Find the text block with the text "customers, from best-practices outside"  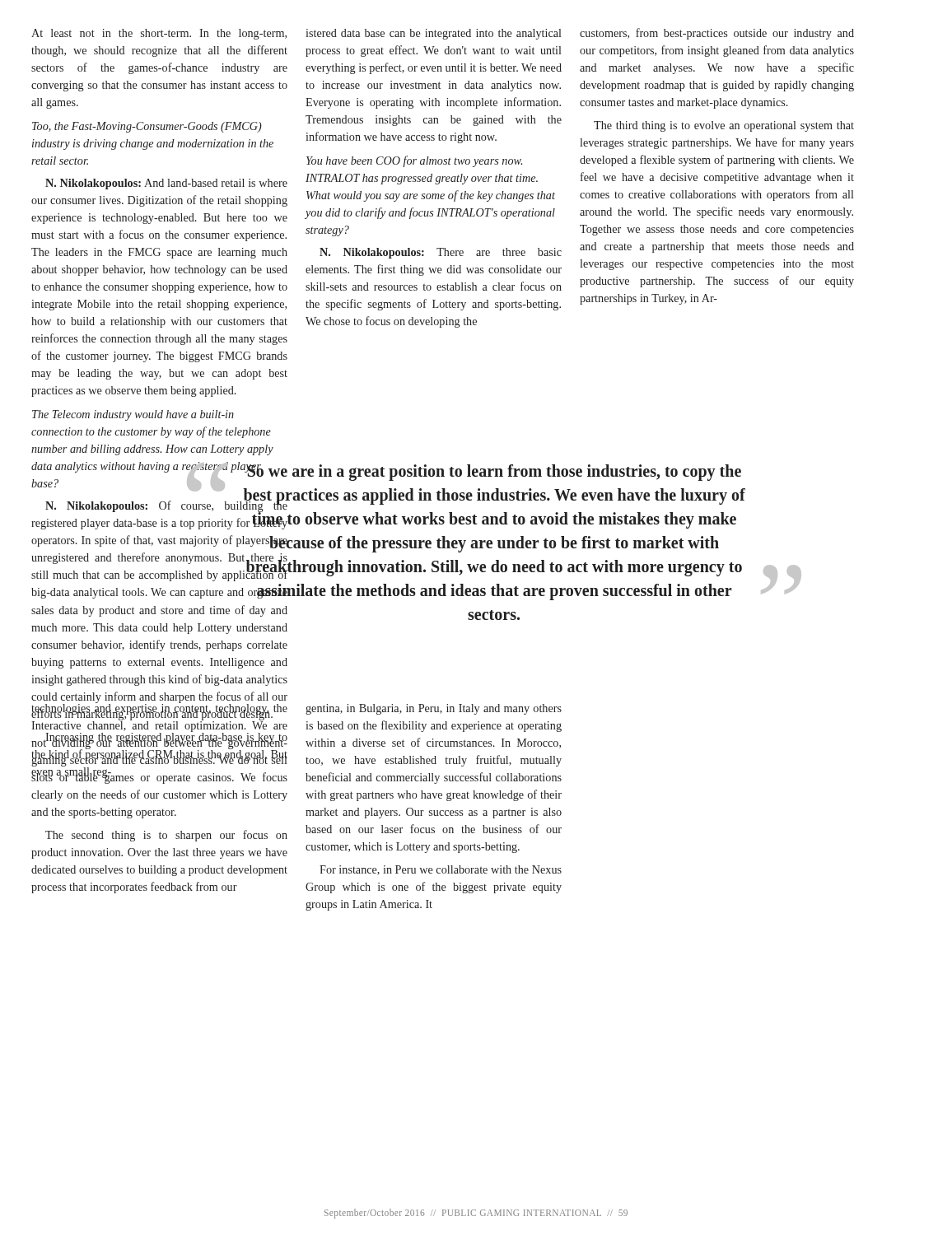[x=717, y=166]
